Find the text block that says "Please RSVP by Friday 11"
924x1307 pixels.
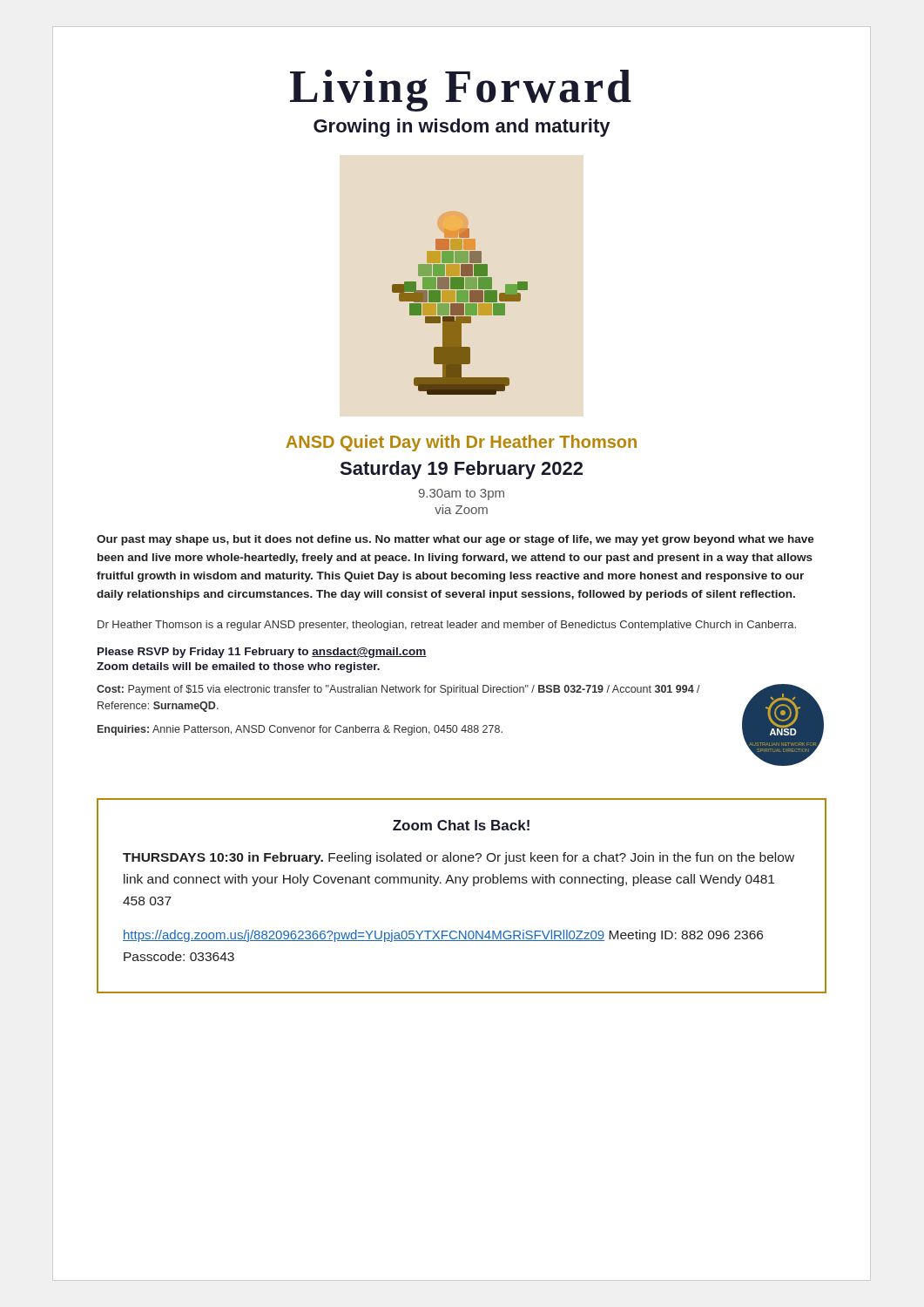pyautogui.click(x=262, y=653)
